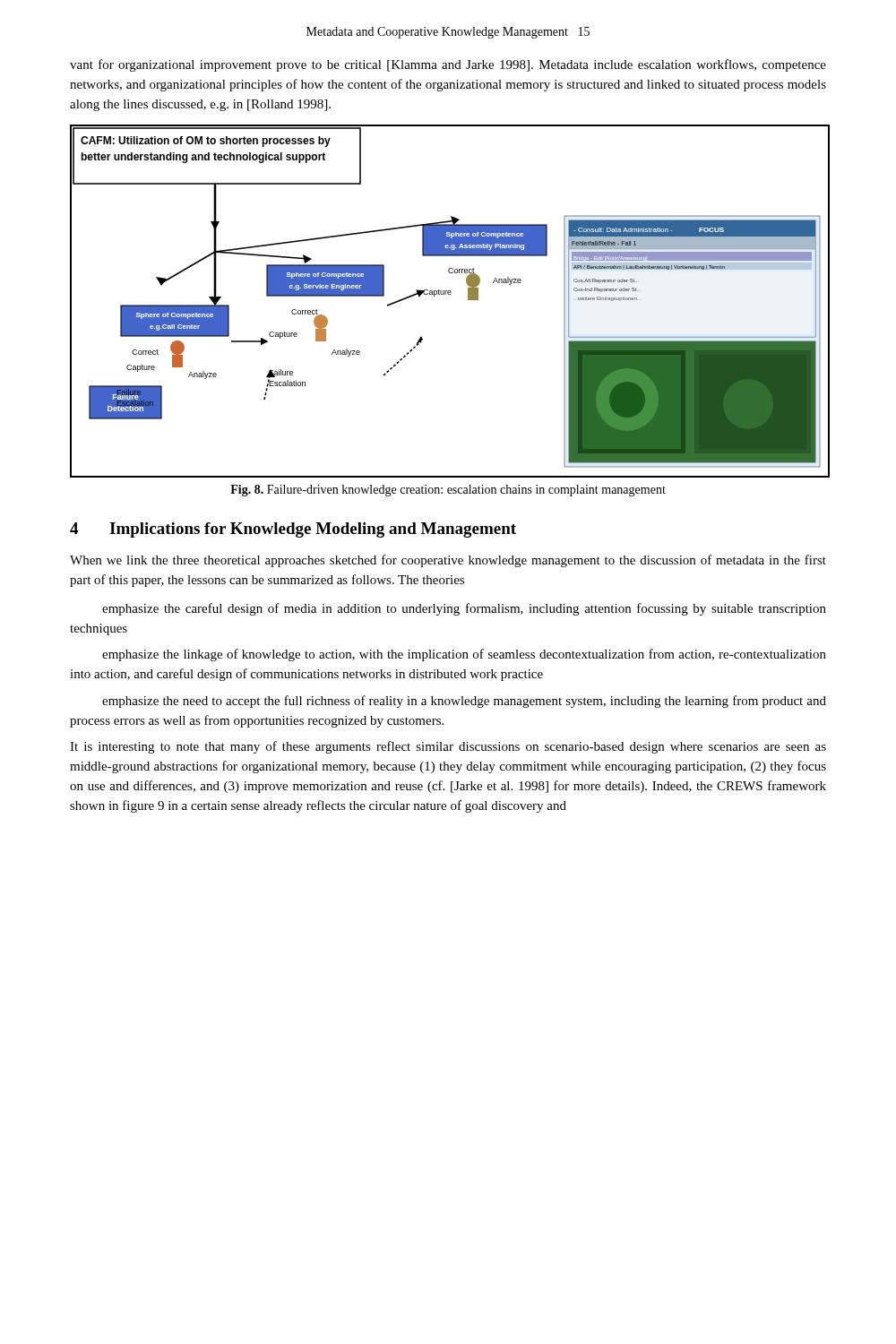
Task: Click on the infographic
Action: 448,301
